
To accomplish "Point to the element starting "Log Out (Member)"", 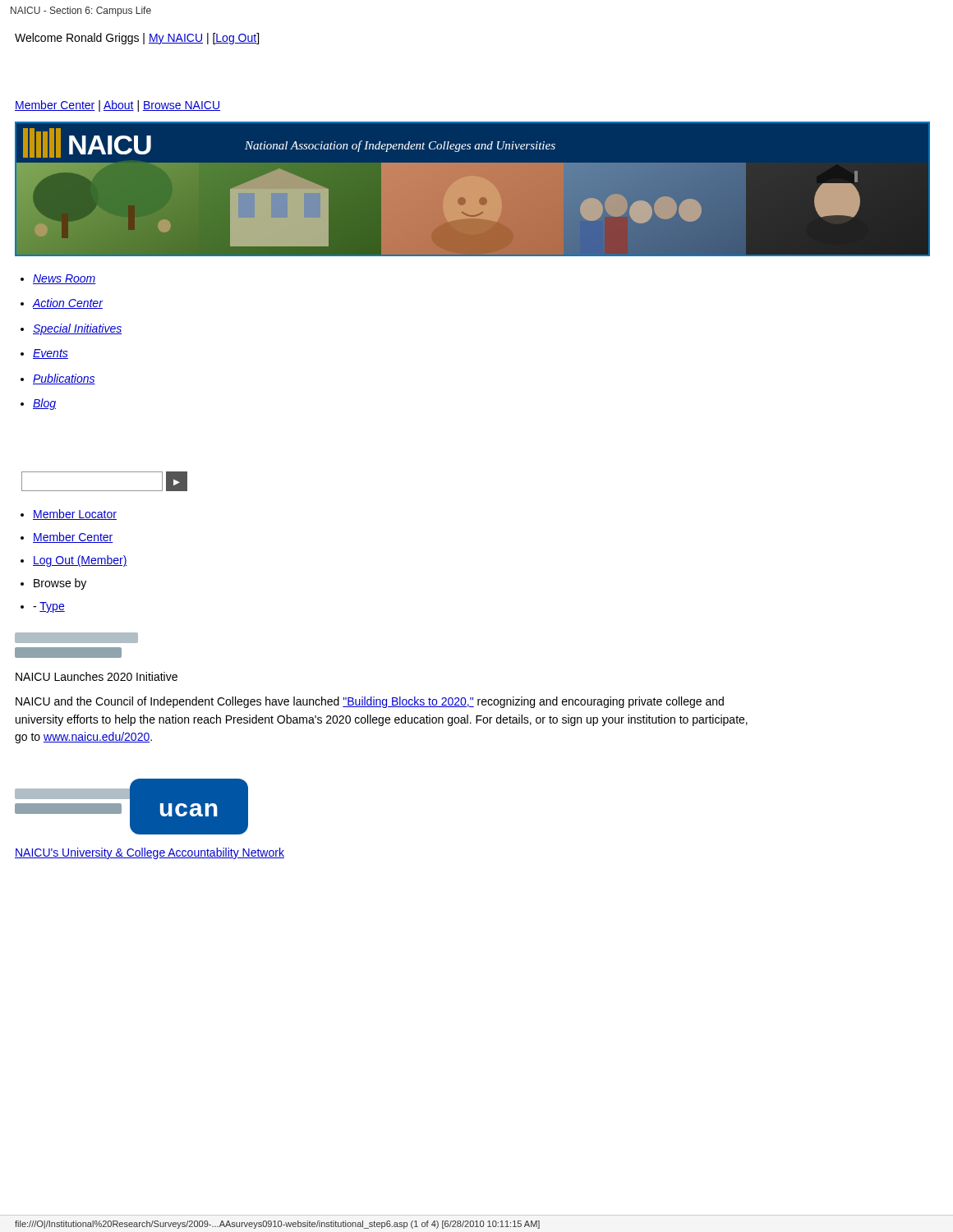I will (x=80, y=560).
